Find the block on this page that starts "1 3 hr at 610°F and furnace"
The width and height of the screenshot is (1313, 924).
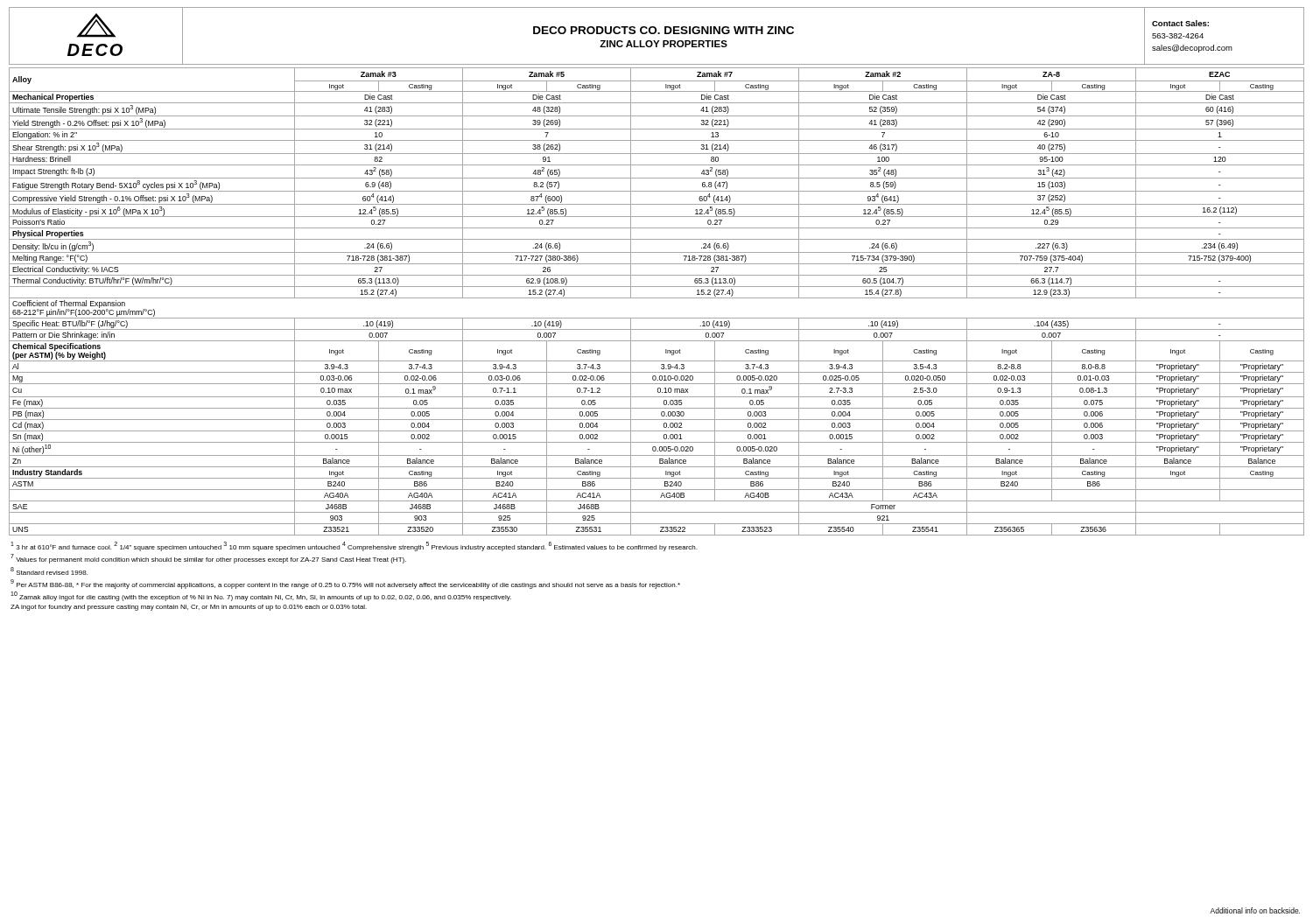[x=354, y=546]
